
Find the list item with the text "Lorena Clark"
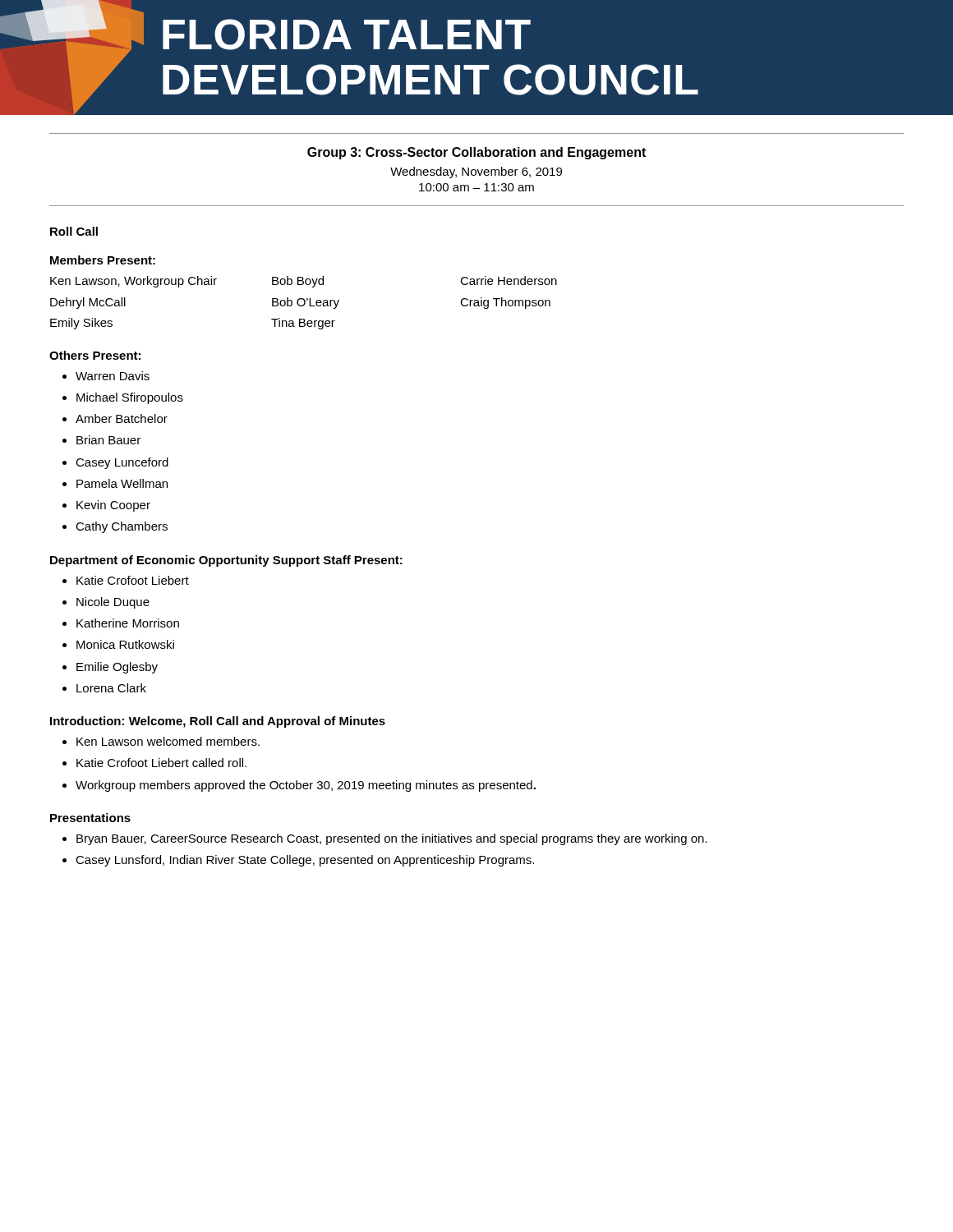(x=111, y=688)
